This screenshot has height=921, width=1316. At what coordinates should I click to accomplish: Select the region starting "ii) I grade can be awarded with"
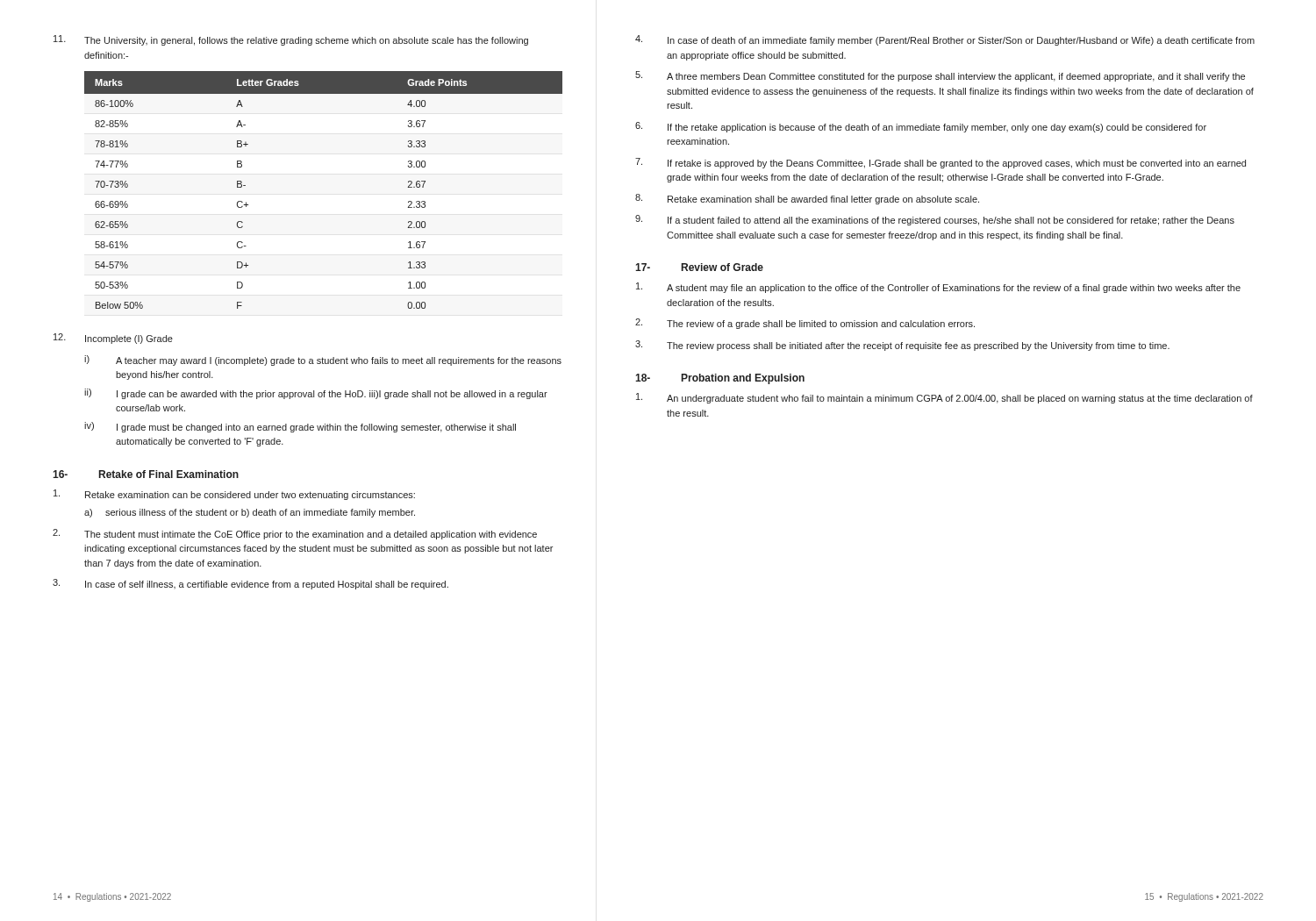click(323, 401)
